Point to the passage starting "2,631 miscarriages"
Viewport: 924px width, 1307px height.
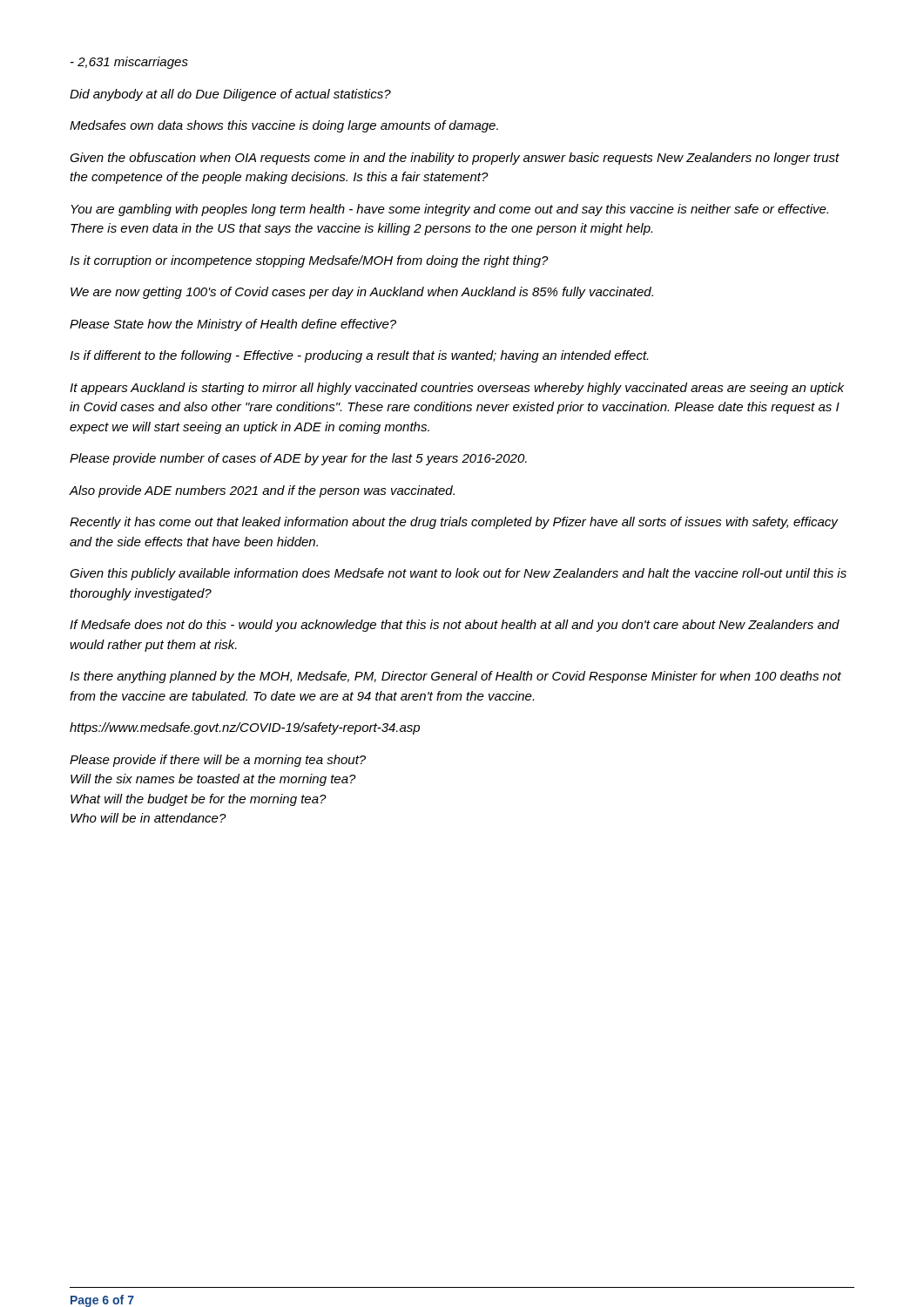[129, 61]
